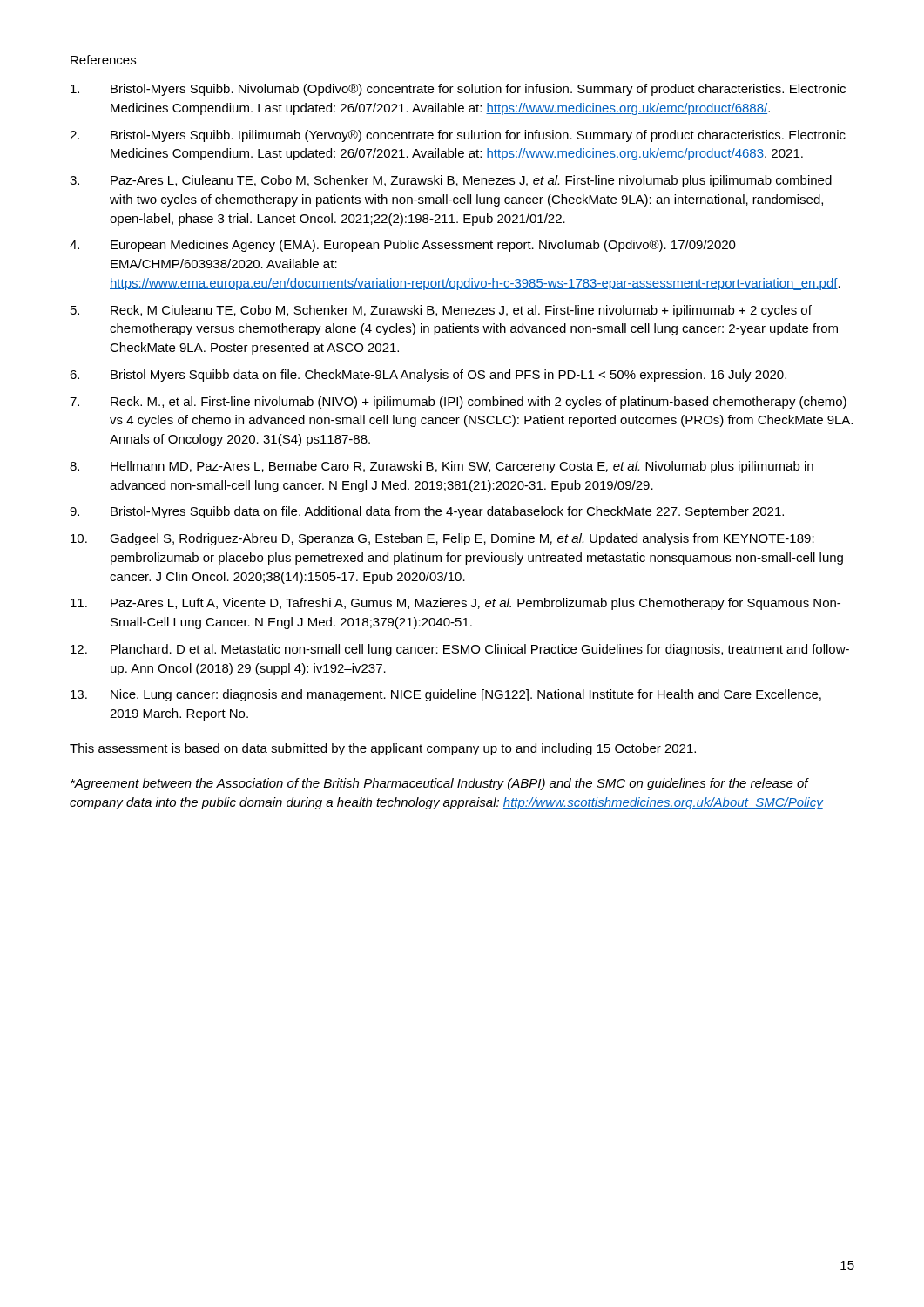The image size is (924, 1307).
Task: Select the list item with the text "4. European Medicines Agency (EMA). European"
Action: tap(403, 246)
